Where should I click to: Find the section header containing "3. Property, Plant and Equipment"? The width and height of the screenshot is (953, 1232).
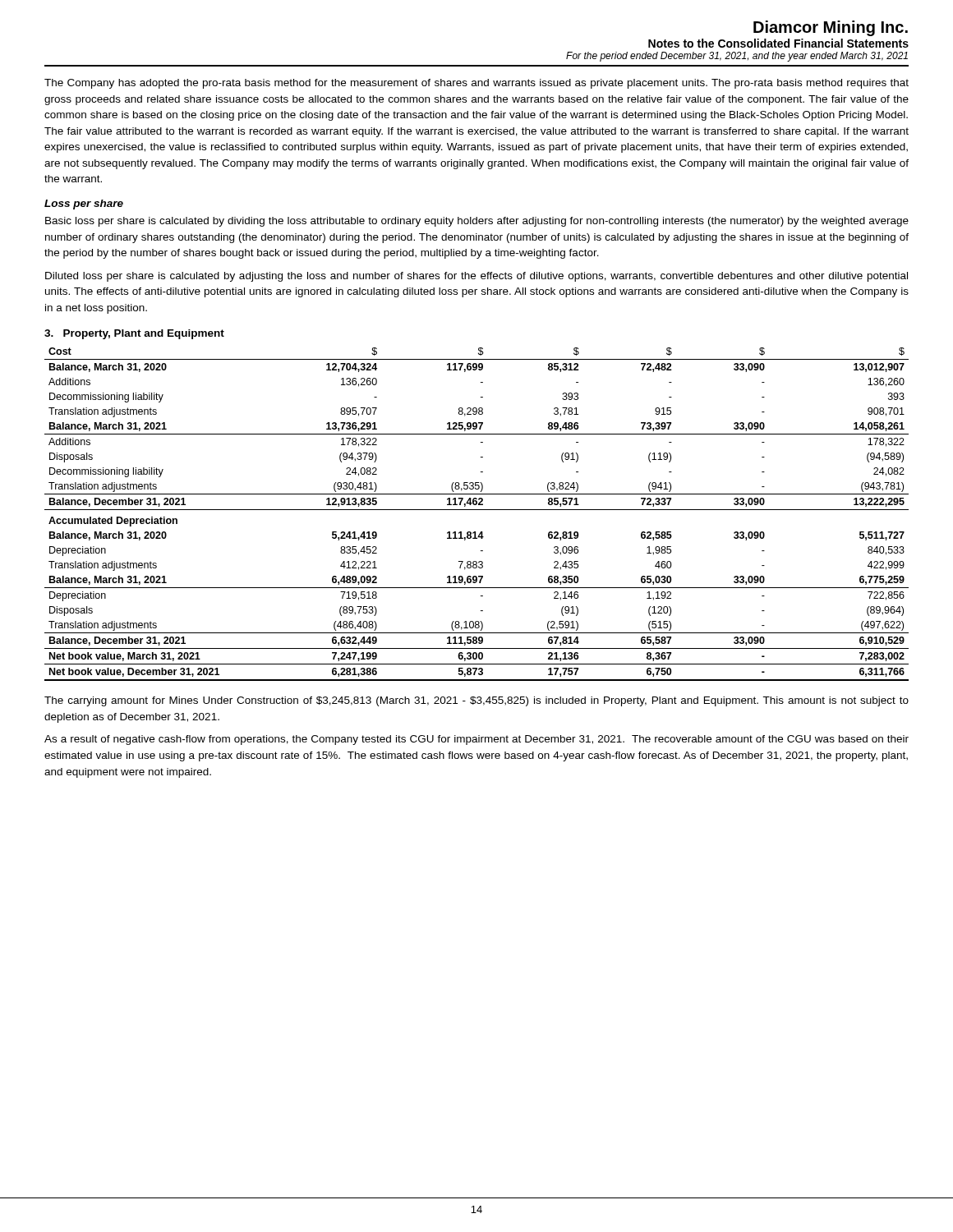click(134, 333)
